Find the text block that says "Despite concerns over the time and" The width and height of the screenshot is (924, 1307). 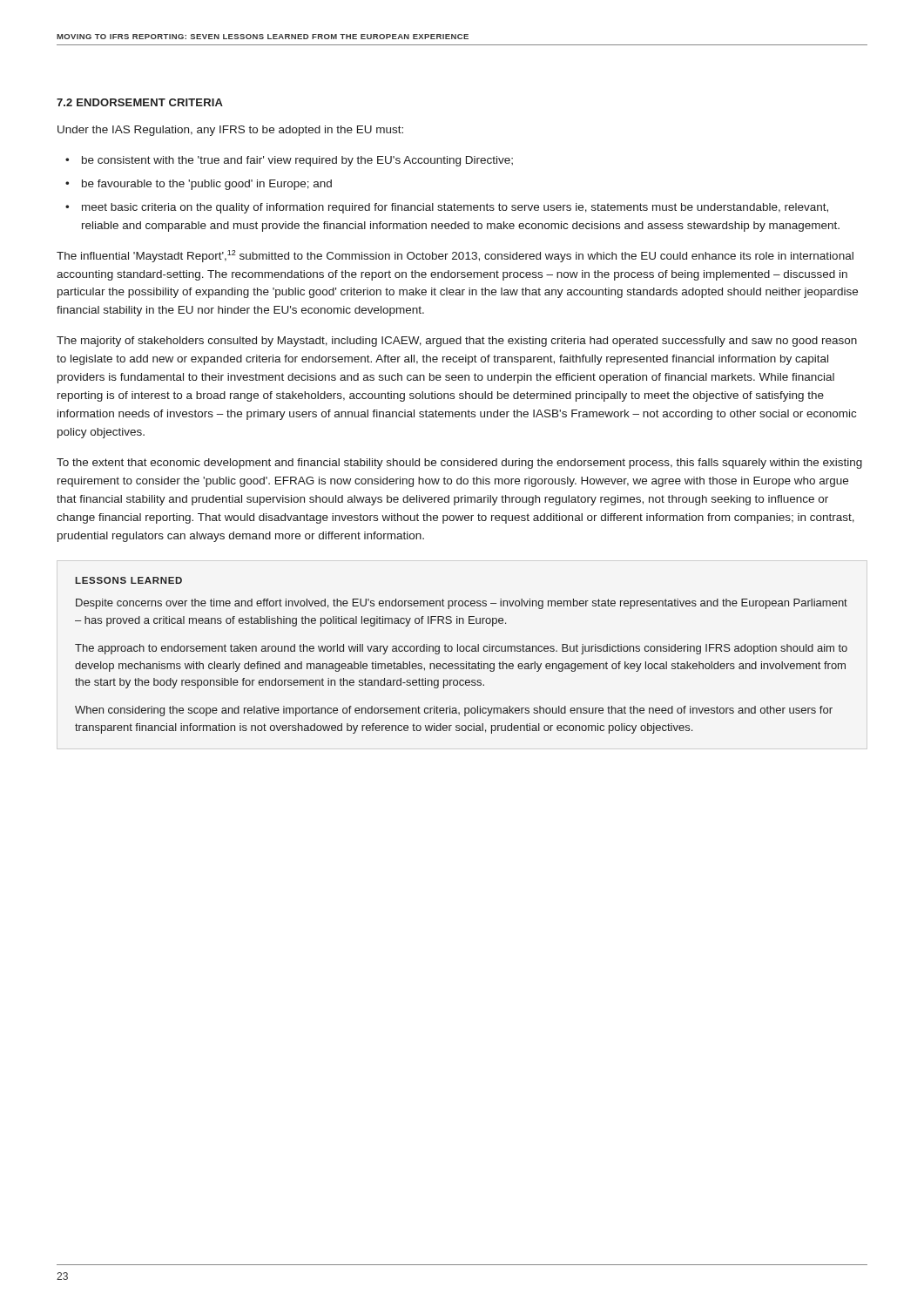click(x=461, y=612)
